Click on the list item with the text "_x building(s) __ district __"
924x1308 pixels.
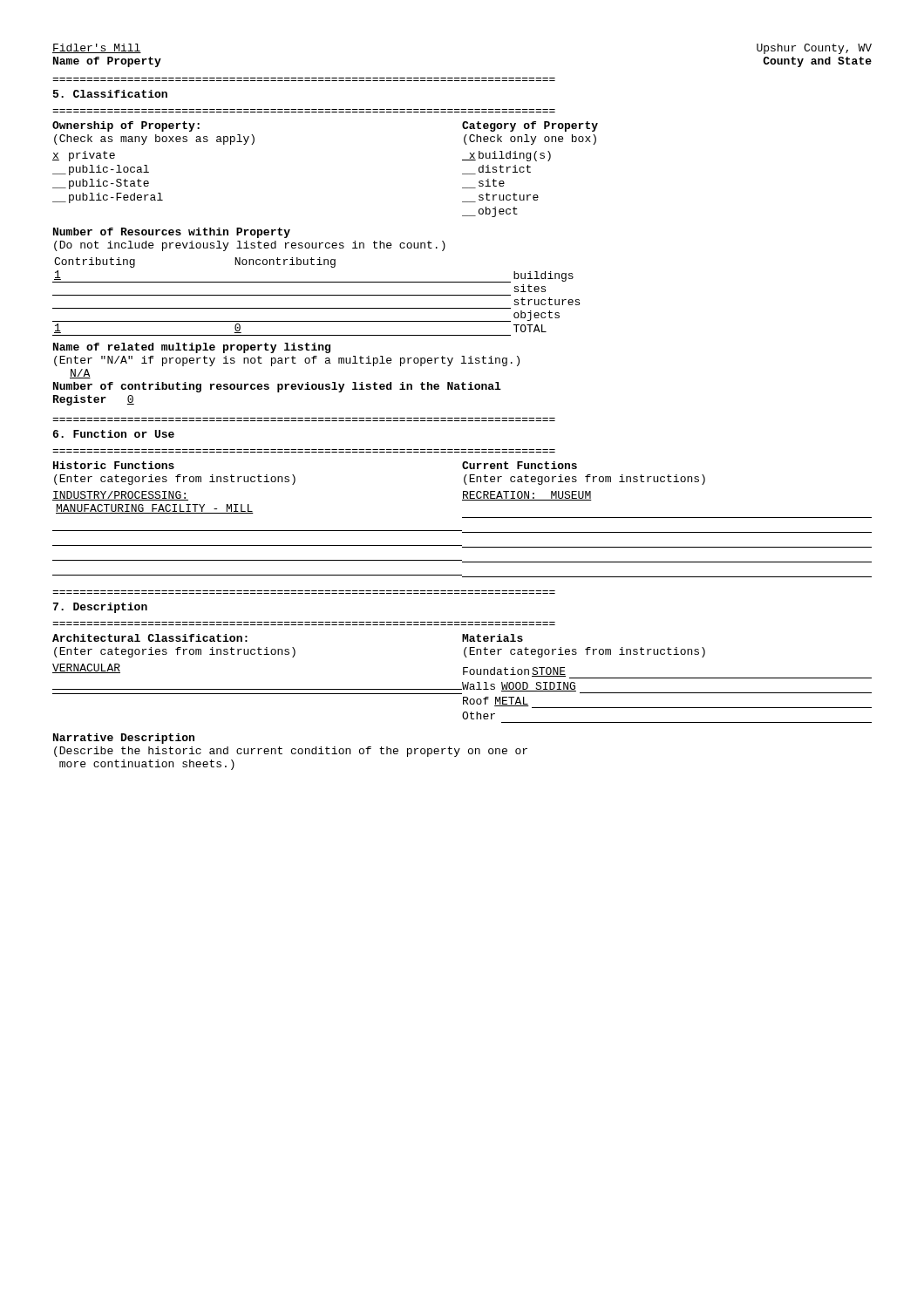point(506,156)
